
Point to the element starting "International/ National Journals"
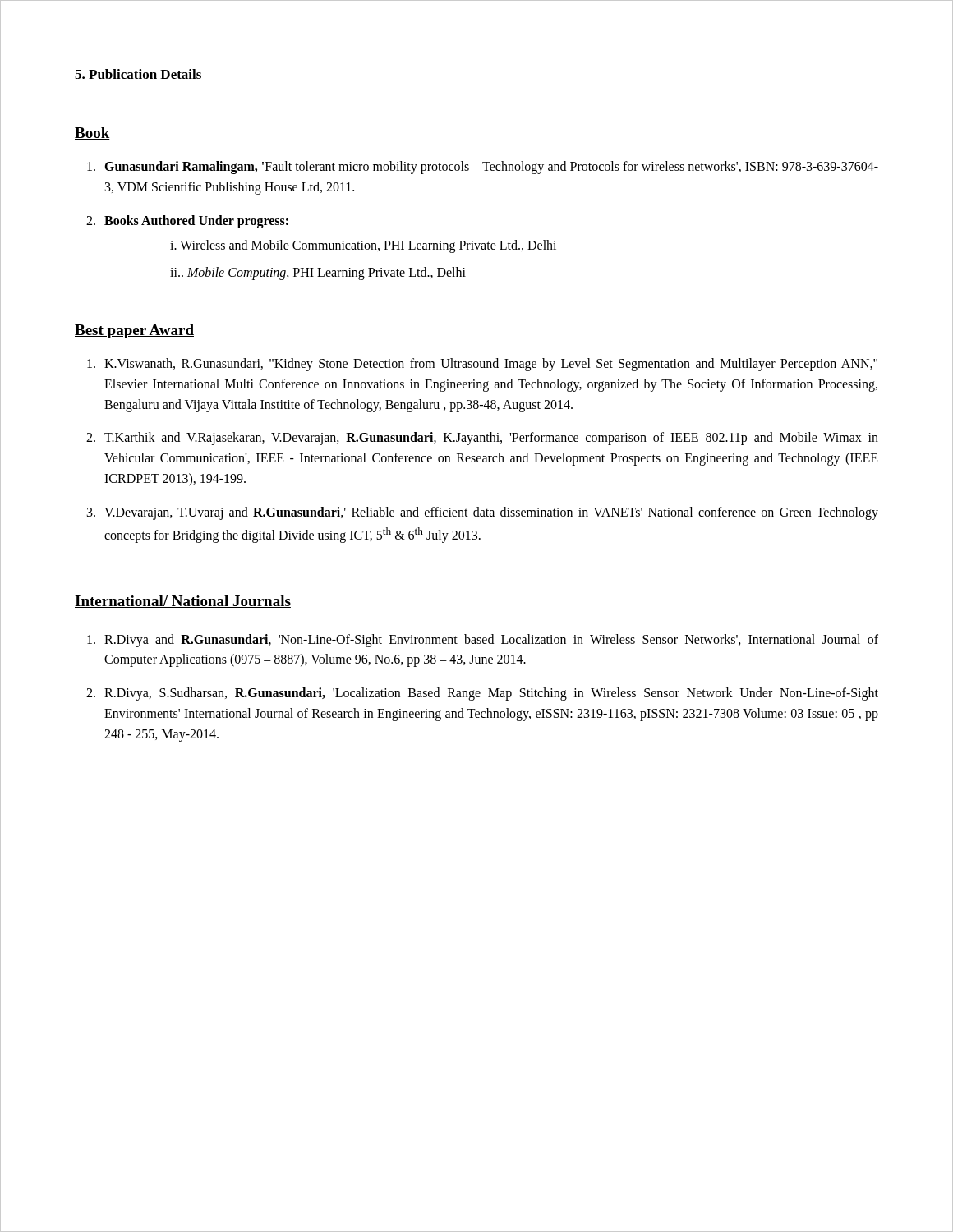pyautogui.click(x=183, y=601)
